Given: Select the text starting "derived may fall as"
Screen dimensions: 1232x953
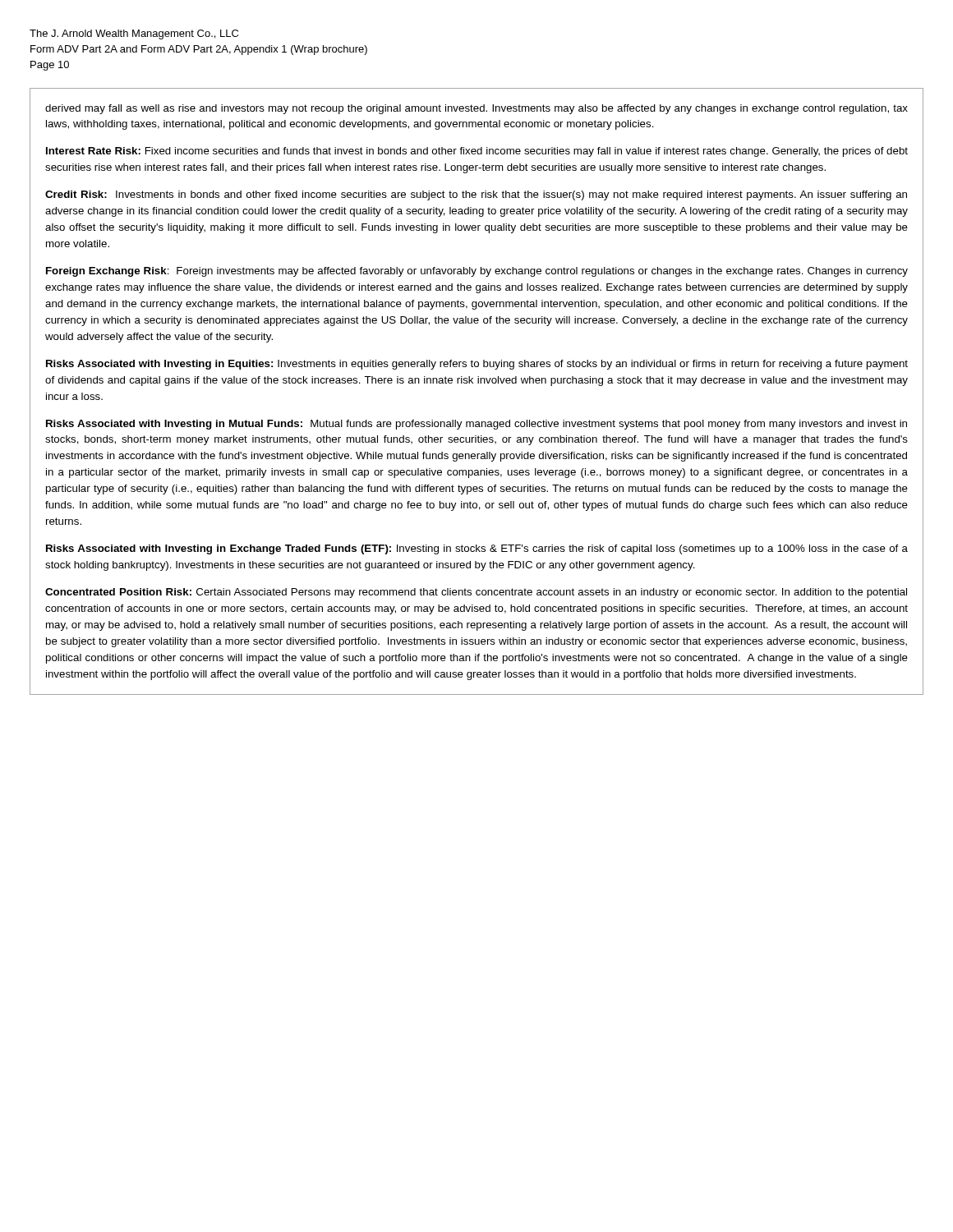Looking at the screenshot, I should tap(476, 116).
